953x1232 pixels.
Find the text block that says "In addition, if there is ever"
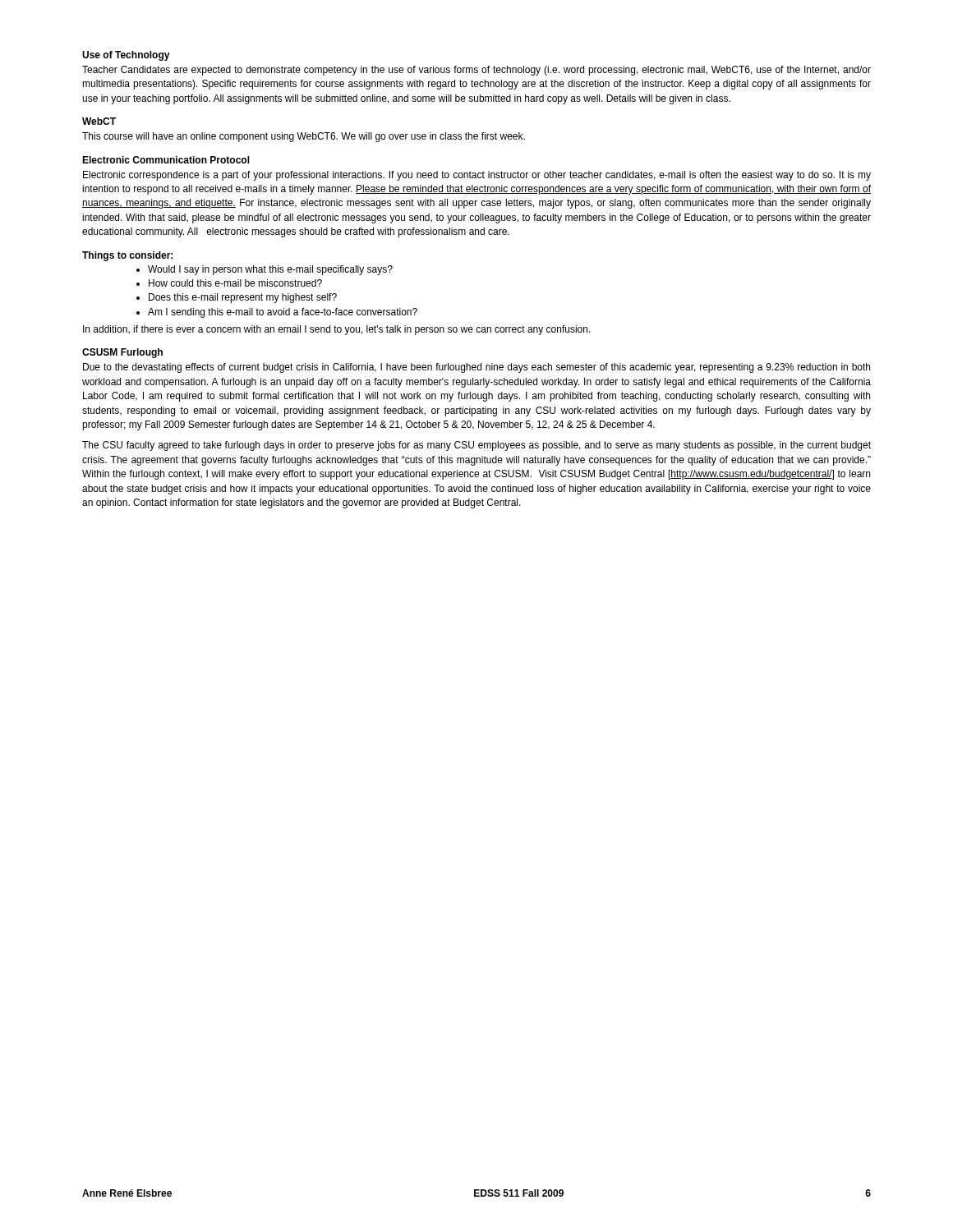coord(337,329)
